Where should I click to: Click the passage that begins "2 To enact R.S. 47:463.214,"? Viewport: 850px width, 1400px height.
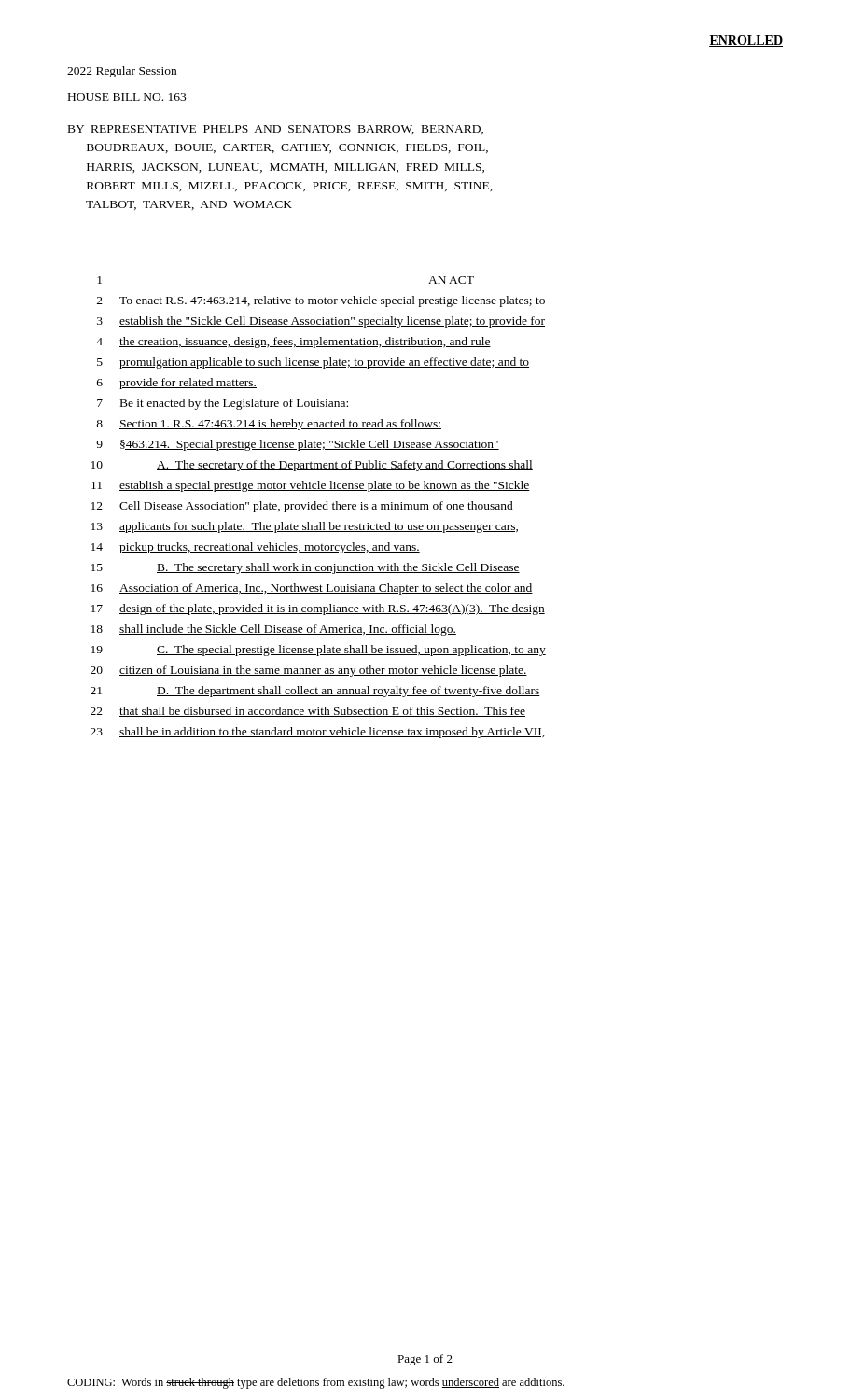(x=425, y=301)
